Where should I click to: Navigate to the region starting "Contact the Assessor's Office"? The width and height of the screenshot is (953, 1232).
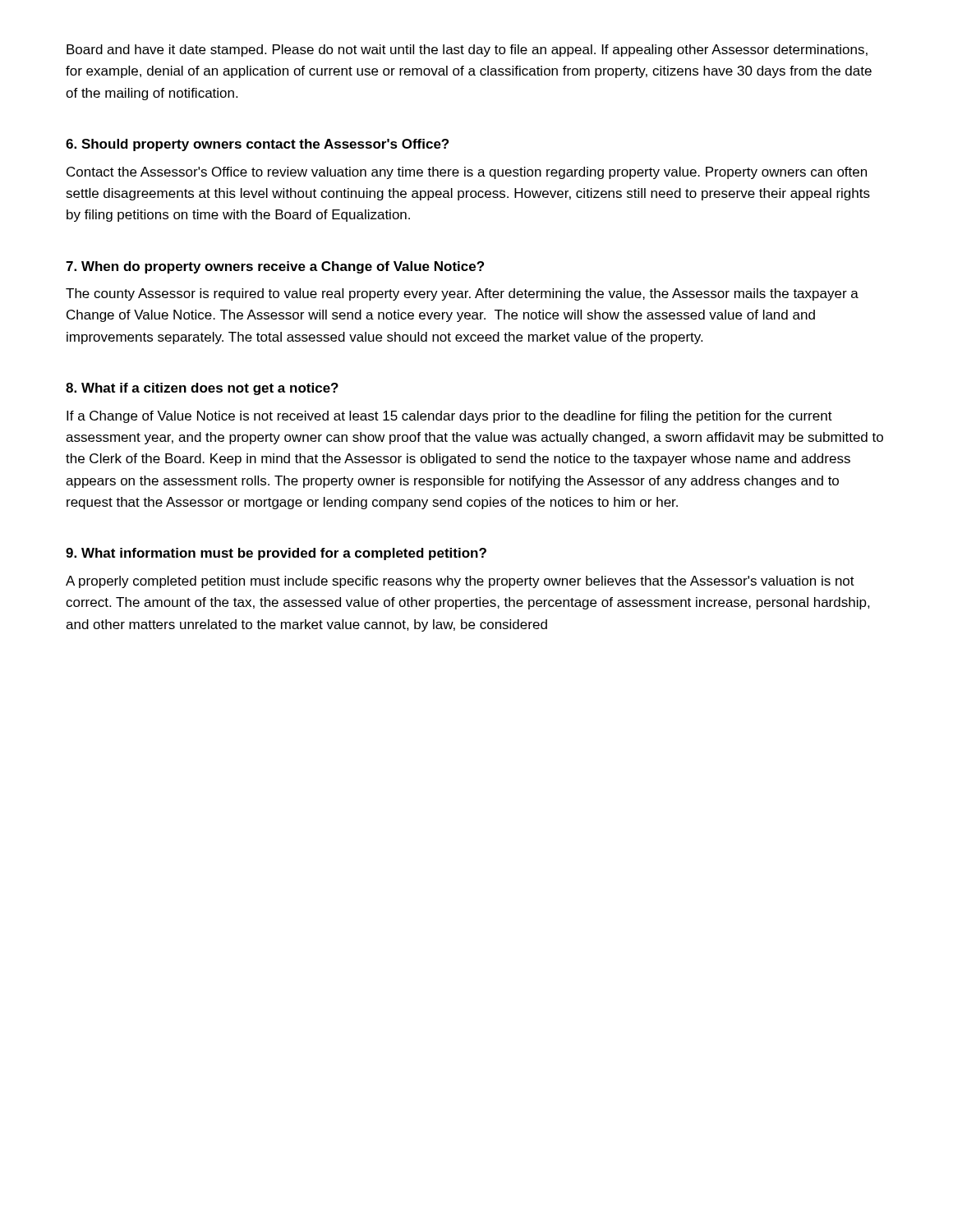pos(468,193)
